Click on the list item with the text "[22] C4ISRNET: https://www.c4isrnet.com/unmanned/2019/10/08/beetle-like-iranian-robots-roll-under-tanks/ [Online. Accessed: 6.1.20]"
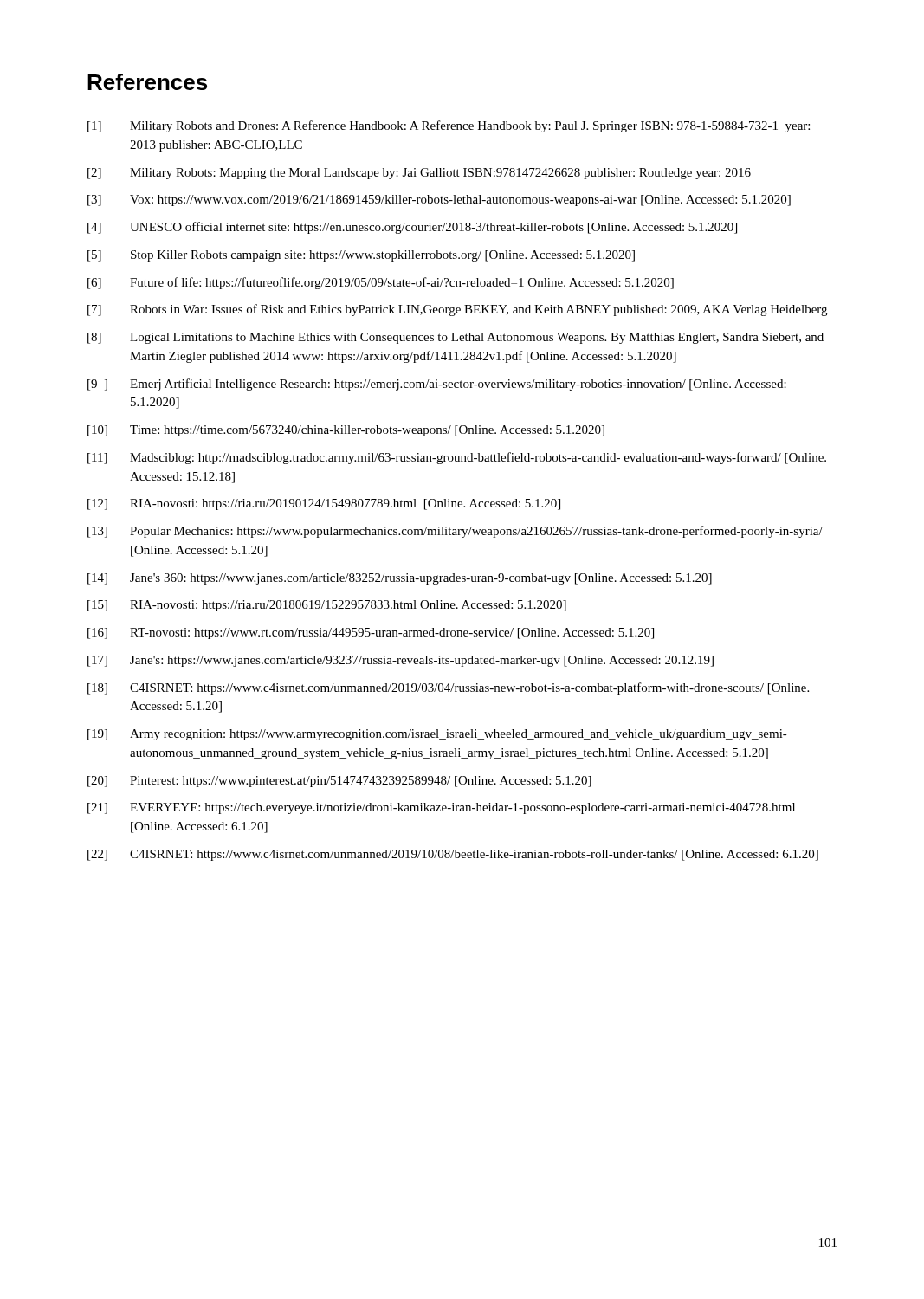This screenshot has height=1299, width=924. [x=462, y=854]
